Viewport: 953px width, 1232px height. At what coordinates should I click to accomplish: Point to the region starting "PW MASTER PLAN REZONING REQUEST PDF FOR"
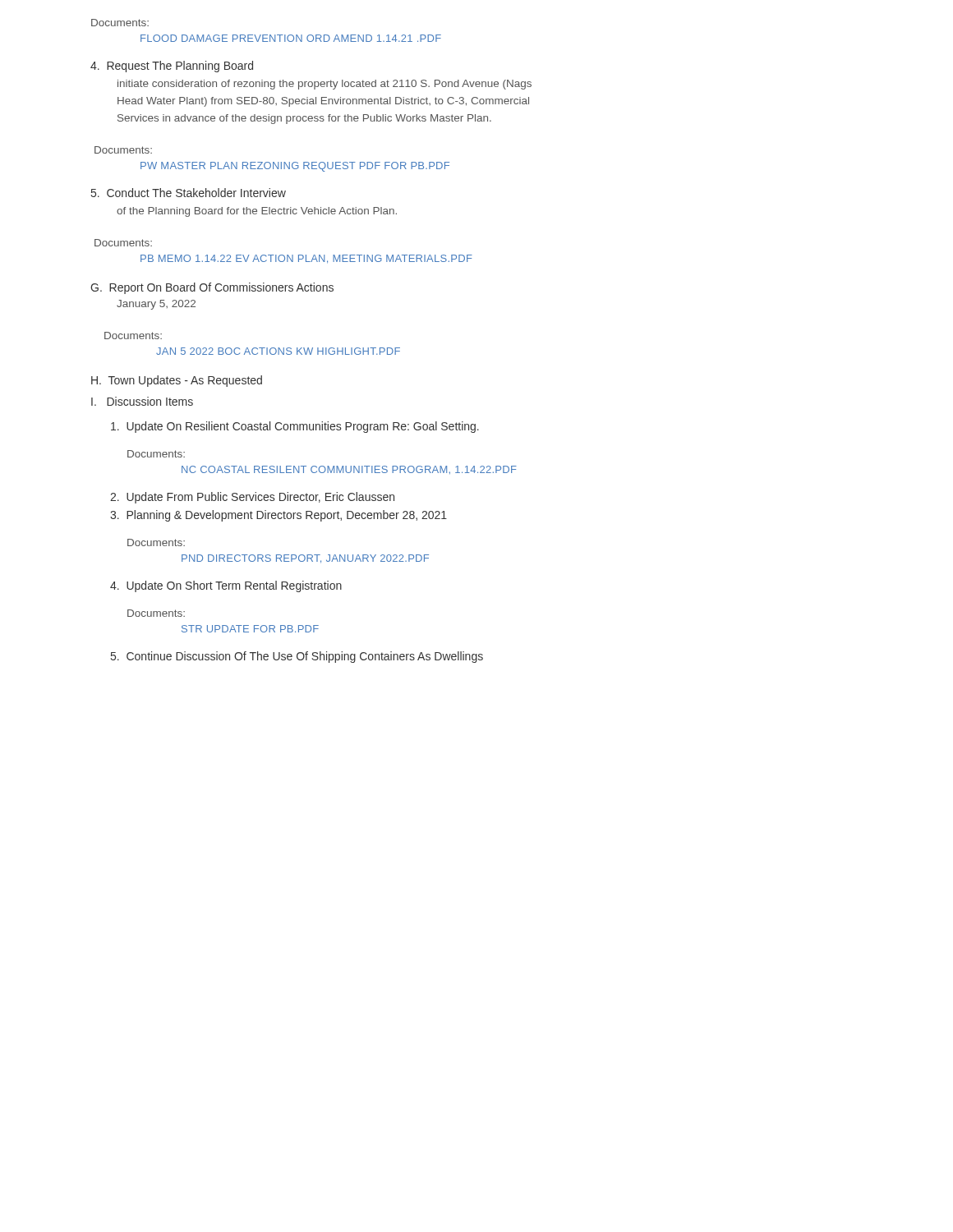coord(295,167)
